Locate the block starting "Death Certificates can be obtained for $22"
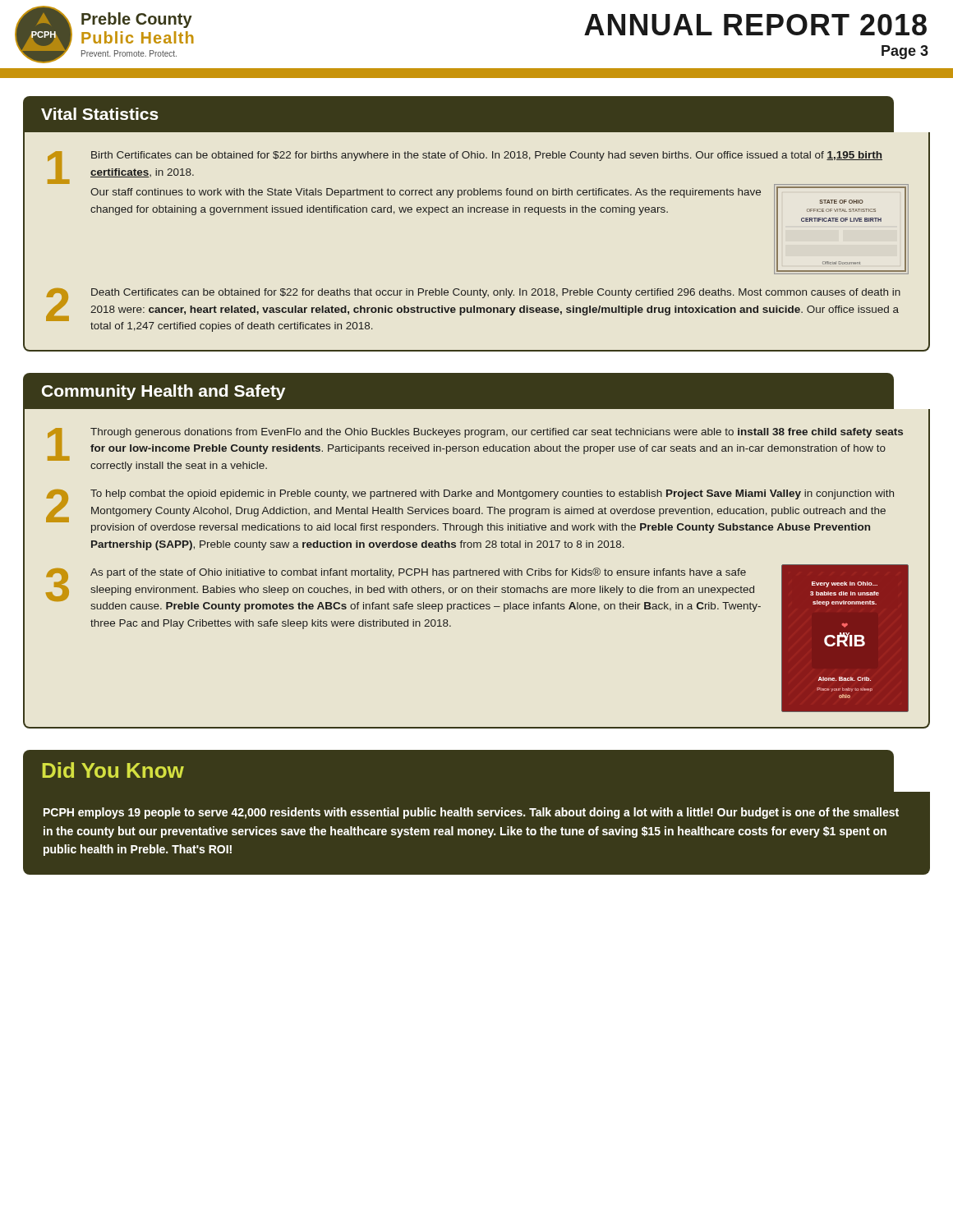 click(496, 309)
